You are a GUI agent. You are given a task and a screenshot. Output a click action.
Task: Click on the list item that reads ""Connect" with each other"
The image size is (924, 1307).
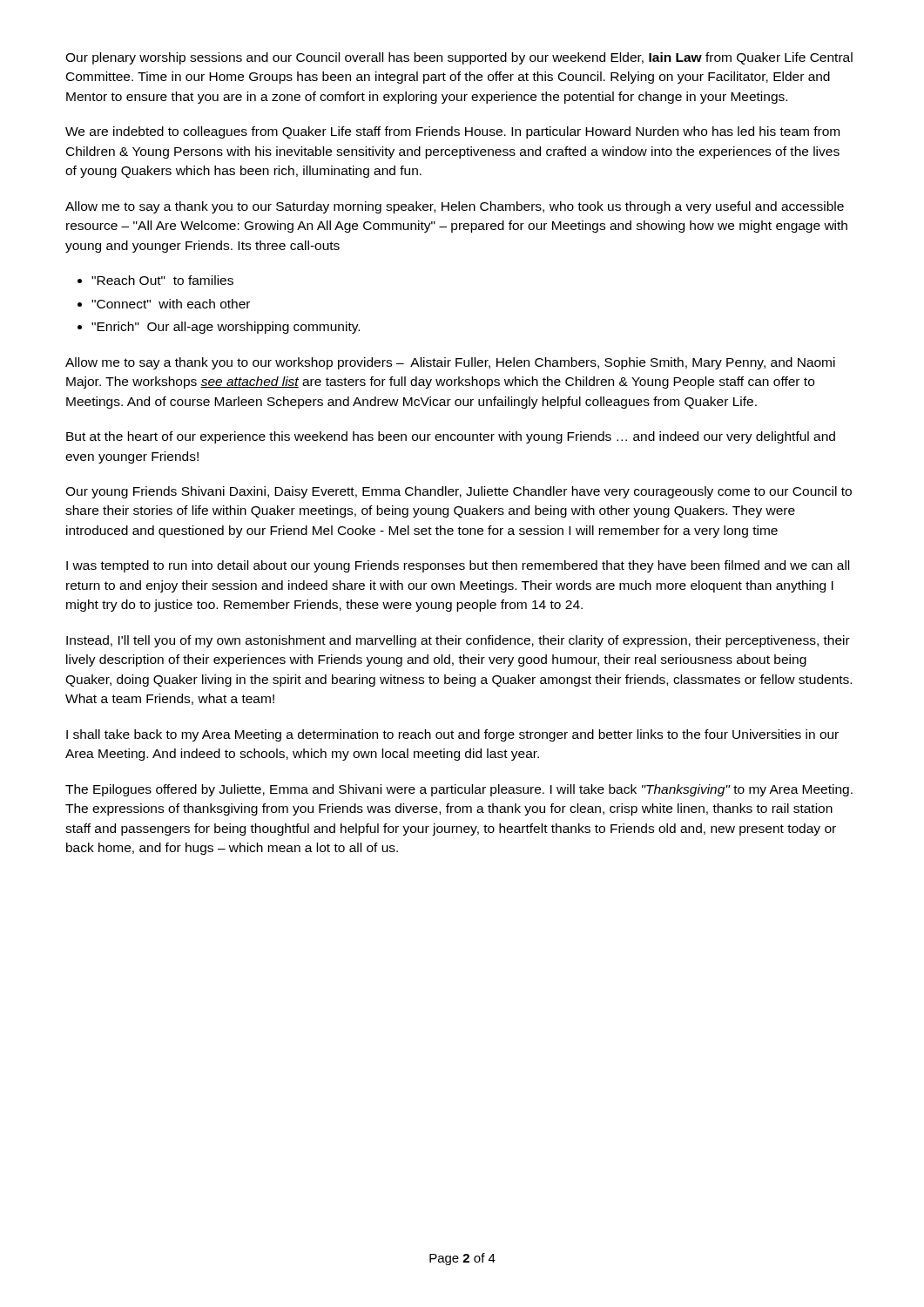point(171,303)
